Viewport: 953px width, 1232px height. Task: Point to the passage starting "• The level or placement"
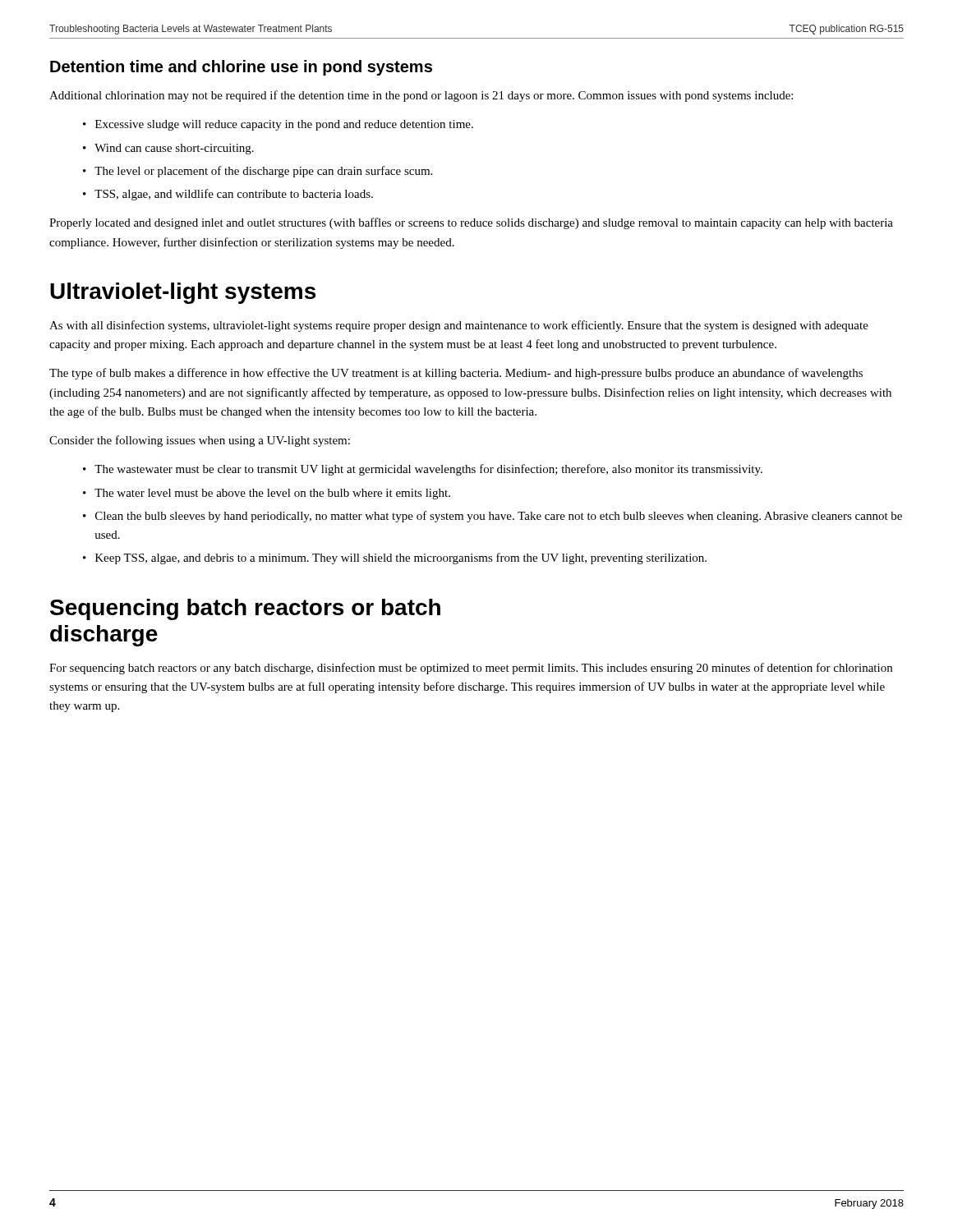pyautogui.click(x=258, y=171)
